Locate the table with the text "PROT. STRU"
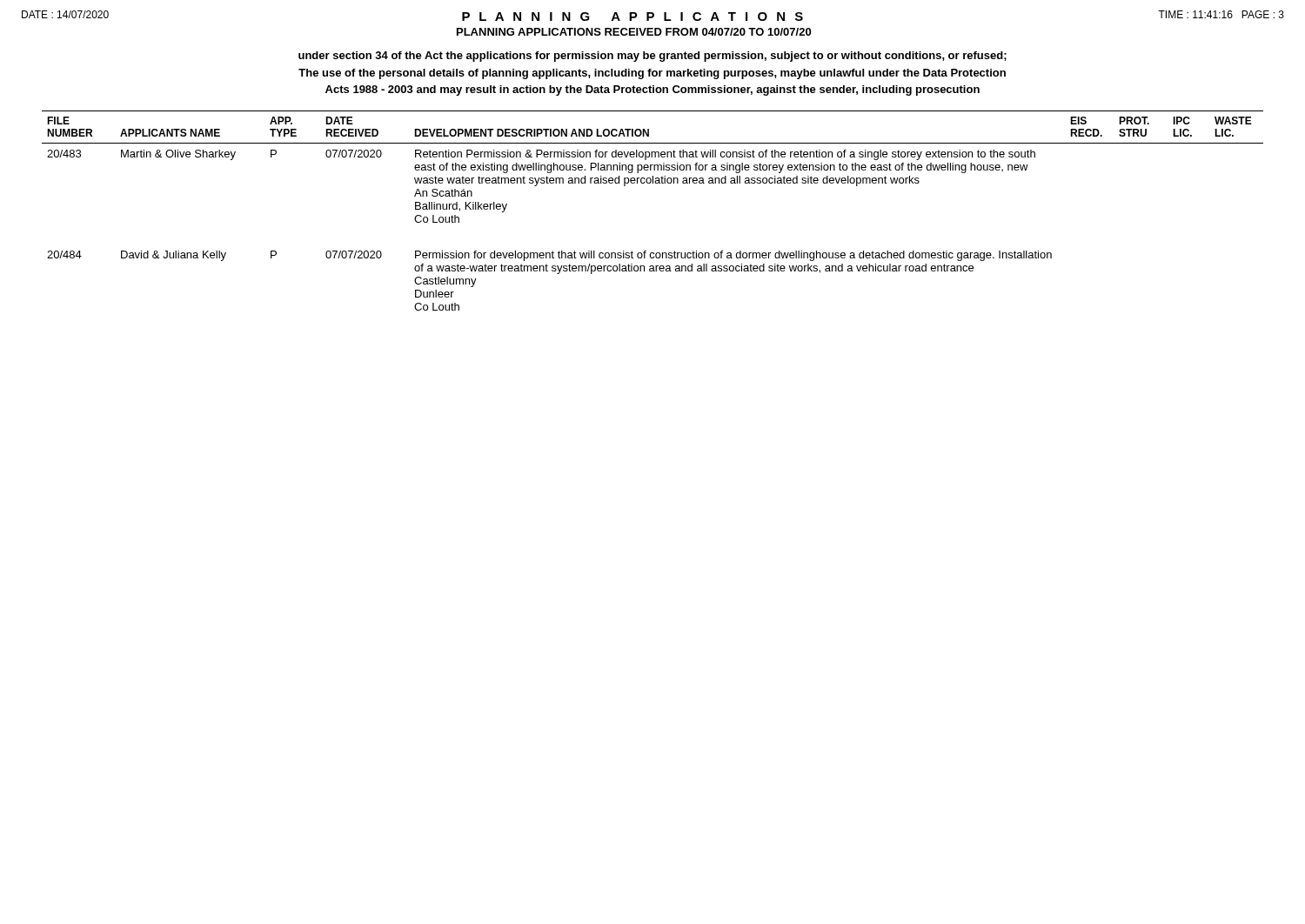This screenshot has width=1305, height=924. [652, 213]
